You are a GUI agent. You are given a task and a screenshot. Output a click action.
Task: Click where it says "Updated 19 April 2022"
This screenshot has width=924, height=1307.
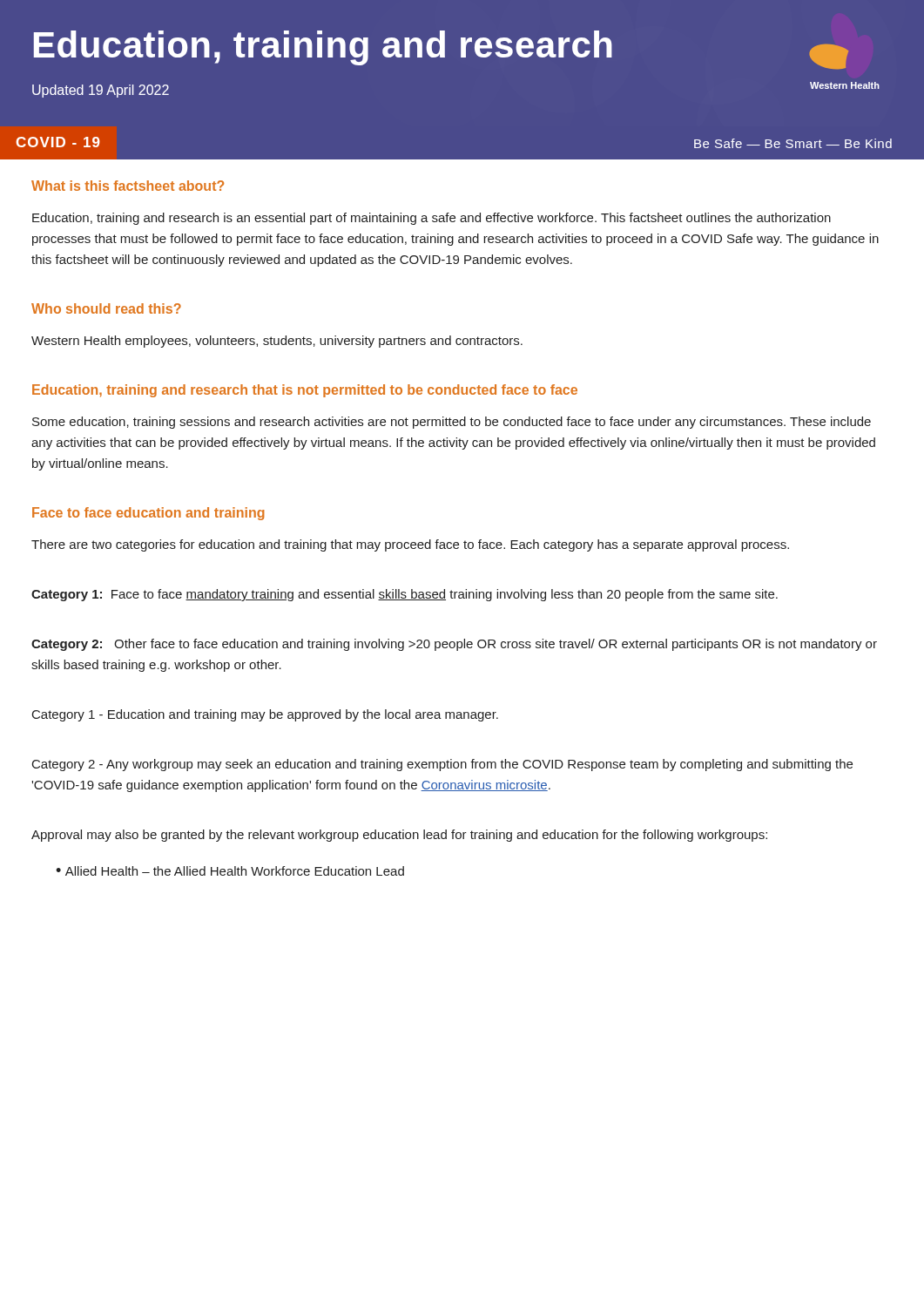100,90
